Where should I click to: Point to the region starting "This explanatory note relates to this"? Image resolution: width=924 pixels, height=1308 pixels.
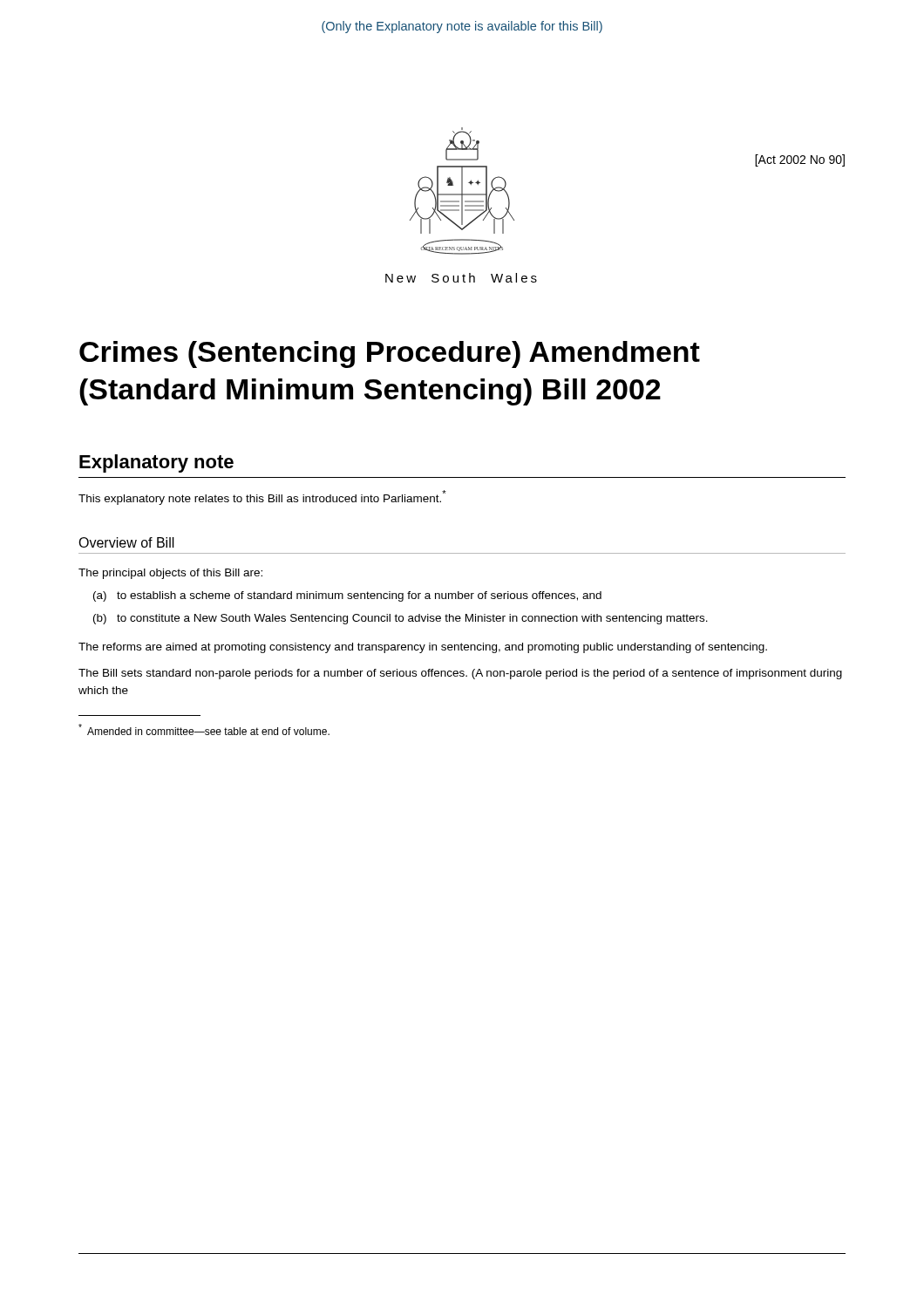click(262, 496)
